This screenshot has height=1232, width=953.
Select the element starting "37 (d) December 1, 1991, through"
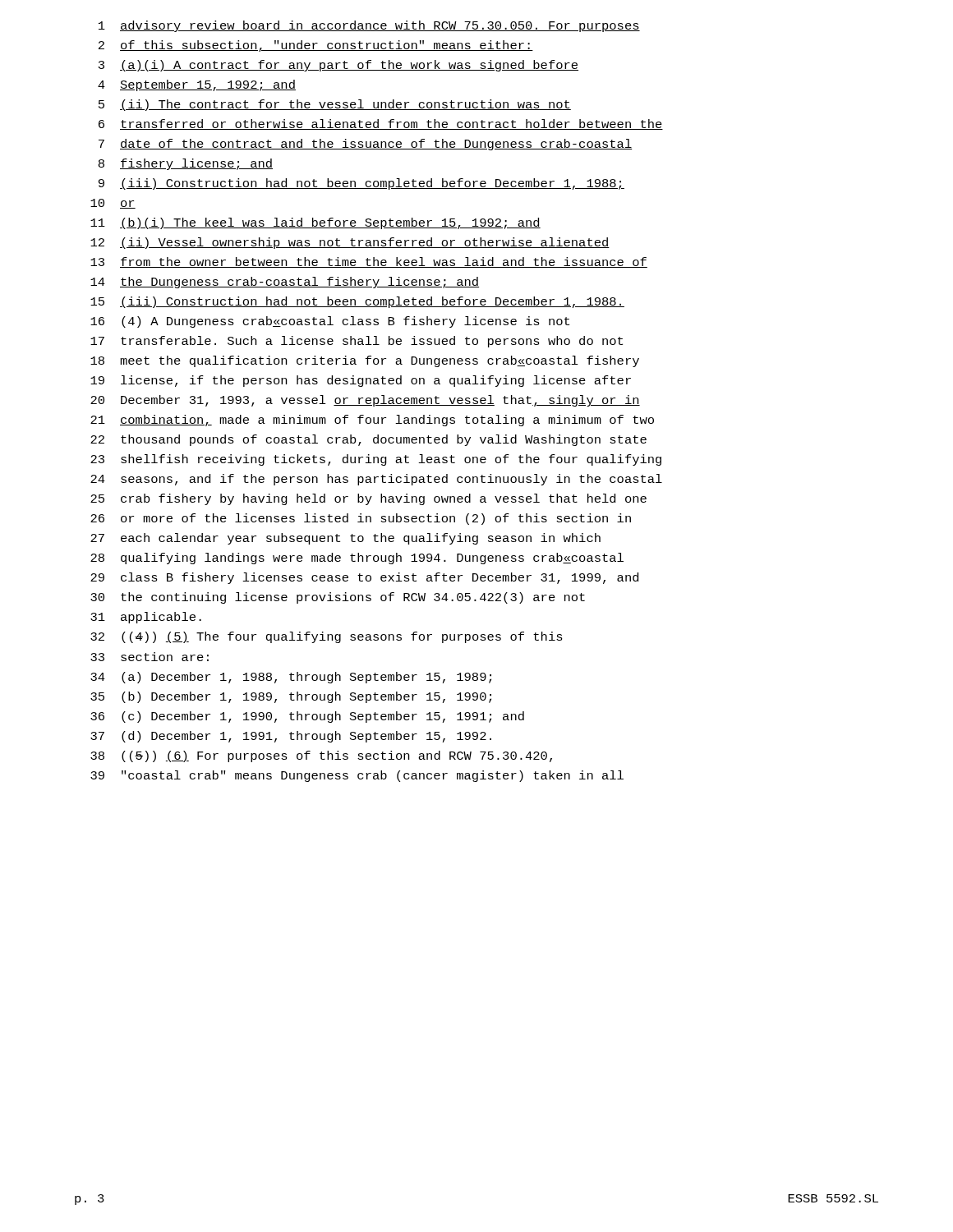(284, 736)
